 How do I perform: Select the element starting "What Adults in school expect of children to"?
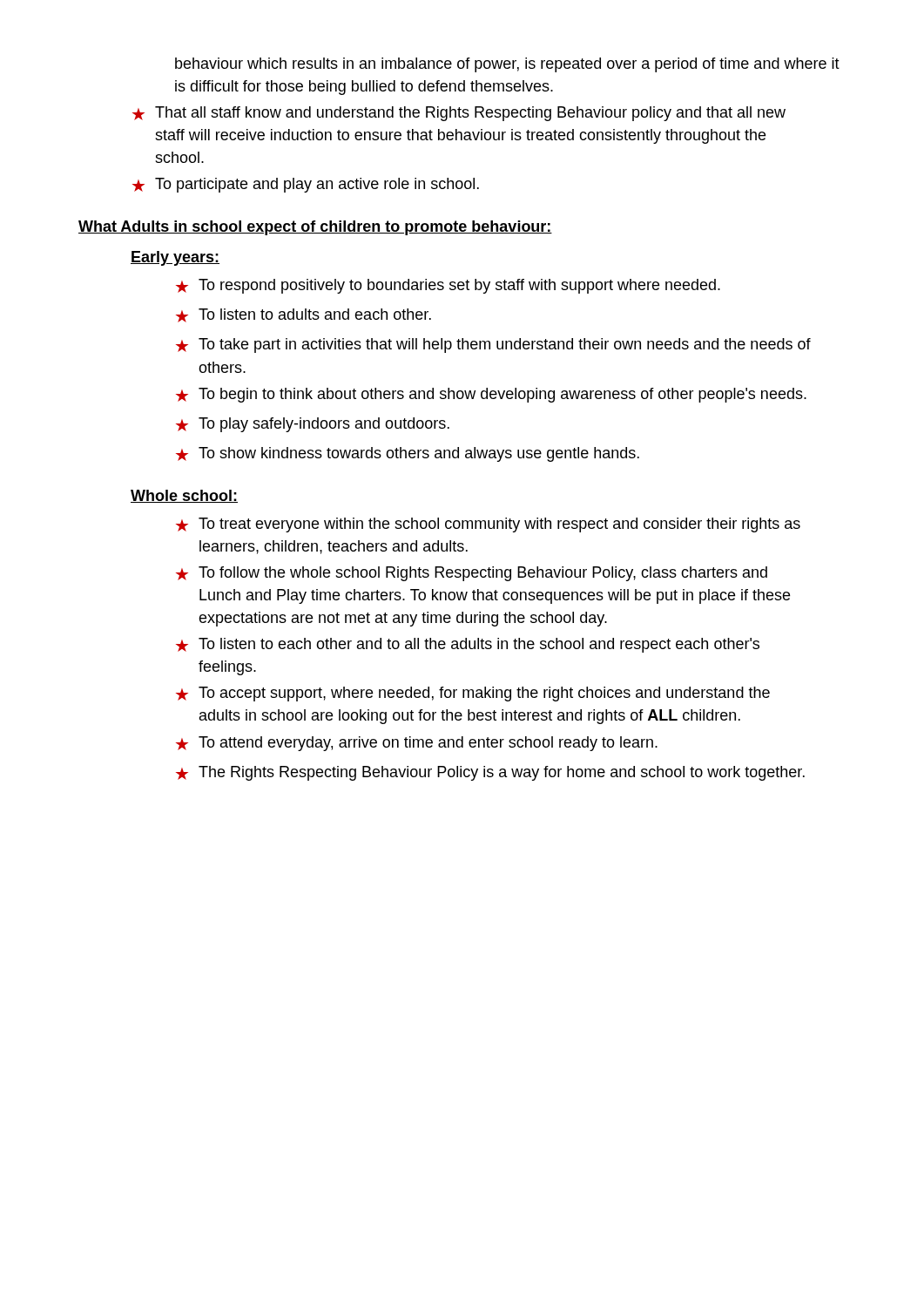click(x=315, y=227)
